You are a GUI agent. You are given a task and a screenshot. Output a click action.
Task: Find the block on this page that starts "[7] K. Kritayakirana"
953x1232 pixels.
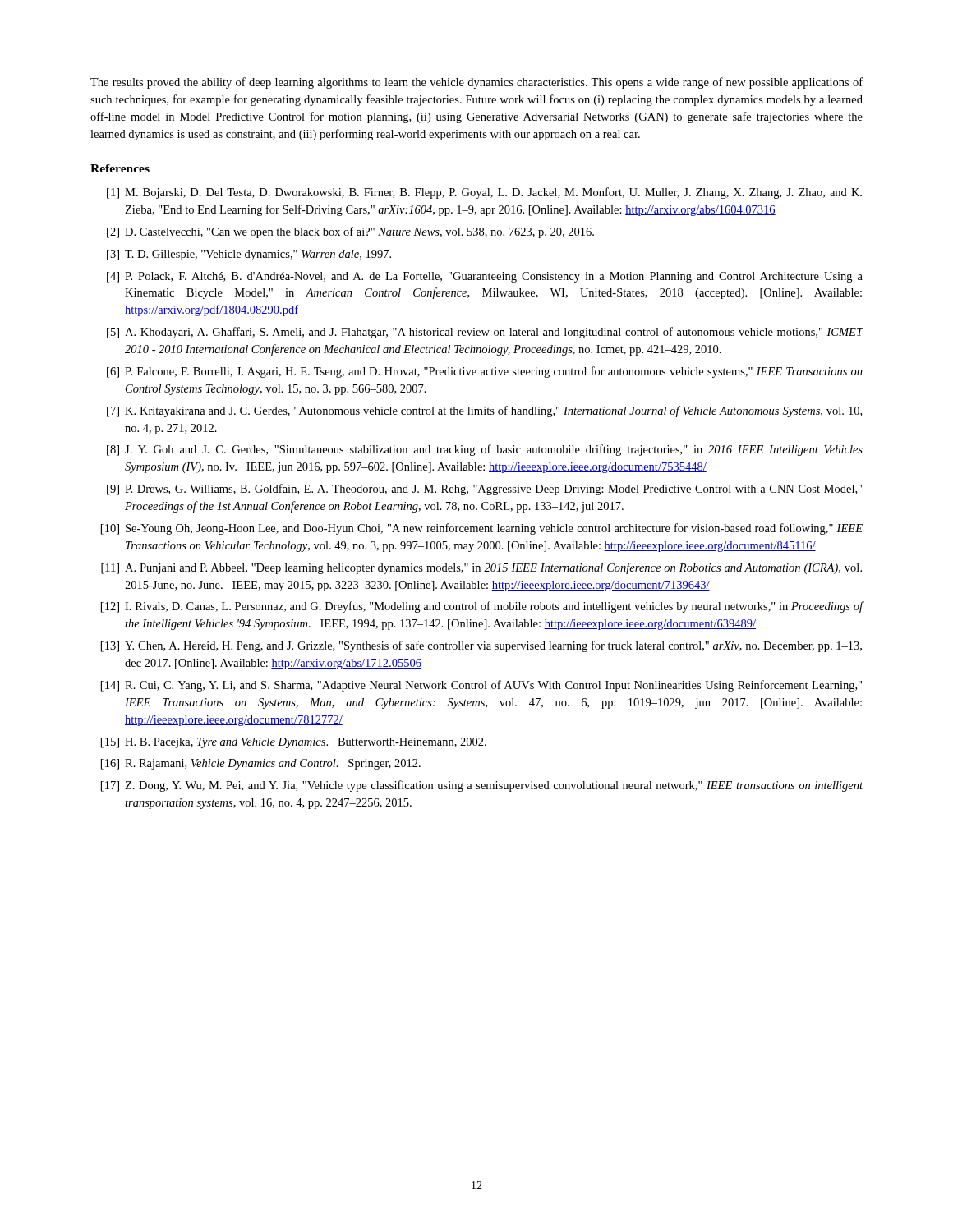pyautogui.click(x=476, y=419)
